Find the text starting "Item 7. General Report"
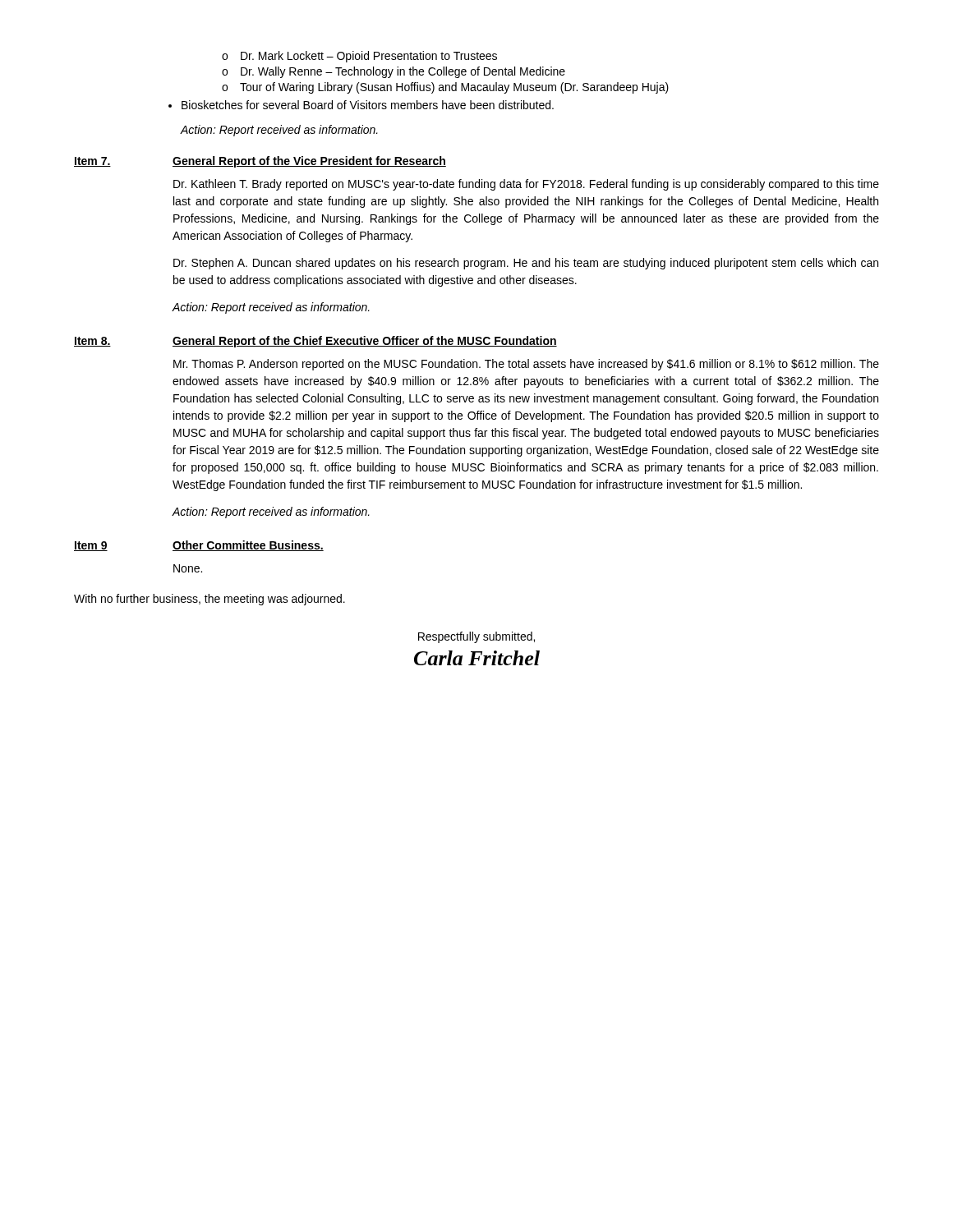The width and height of the screenshot is (953, 1232). pyautogui.click(x=260, y=161)
